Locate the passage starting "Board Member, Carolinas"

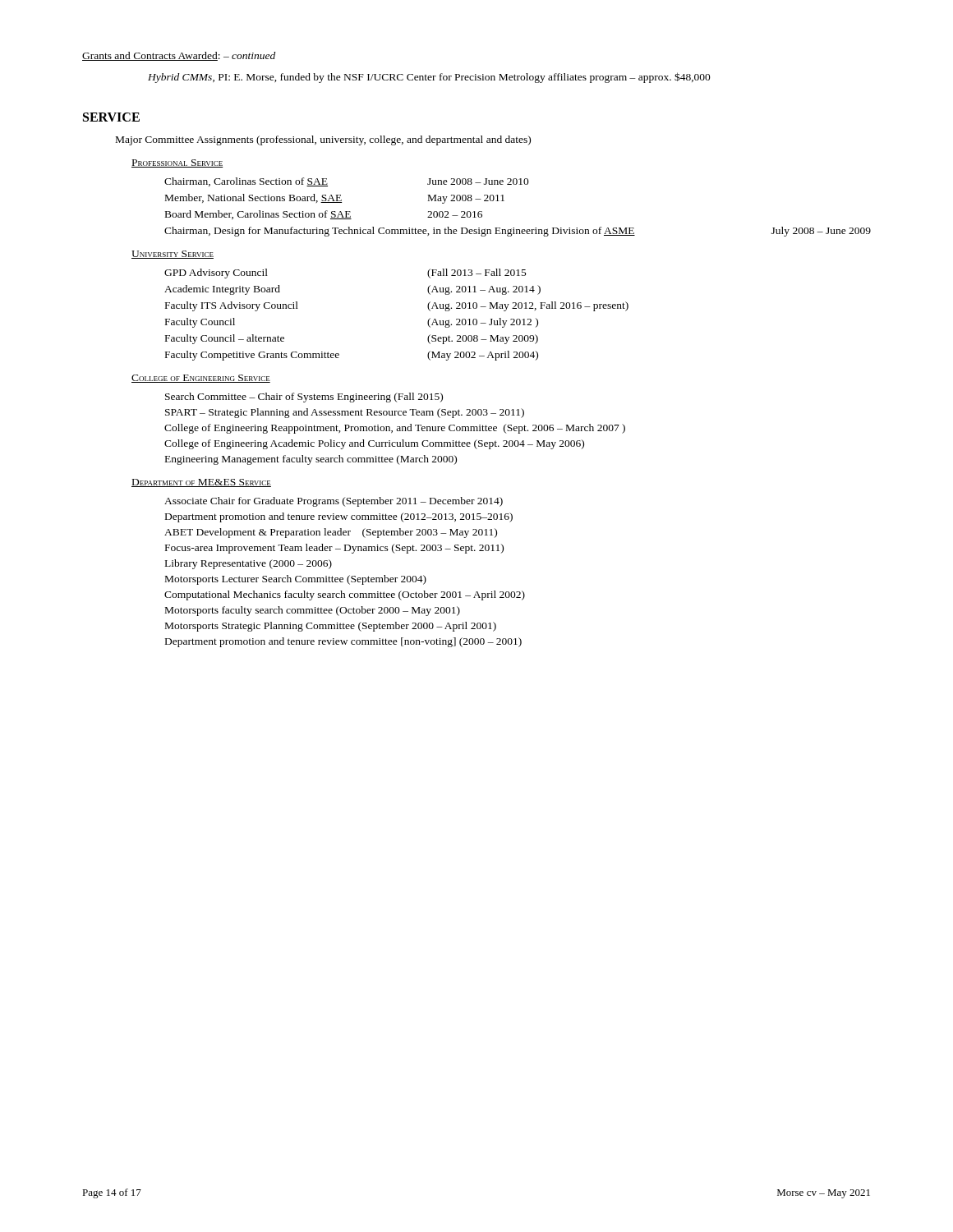324,215
